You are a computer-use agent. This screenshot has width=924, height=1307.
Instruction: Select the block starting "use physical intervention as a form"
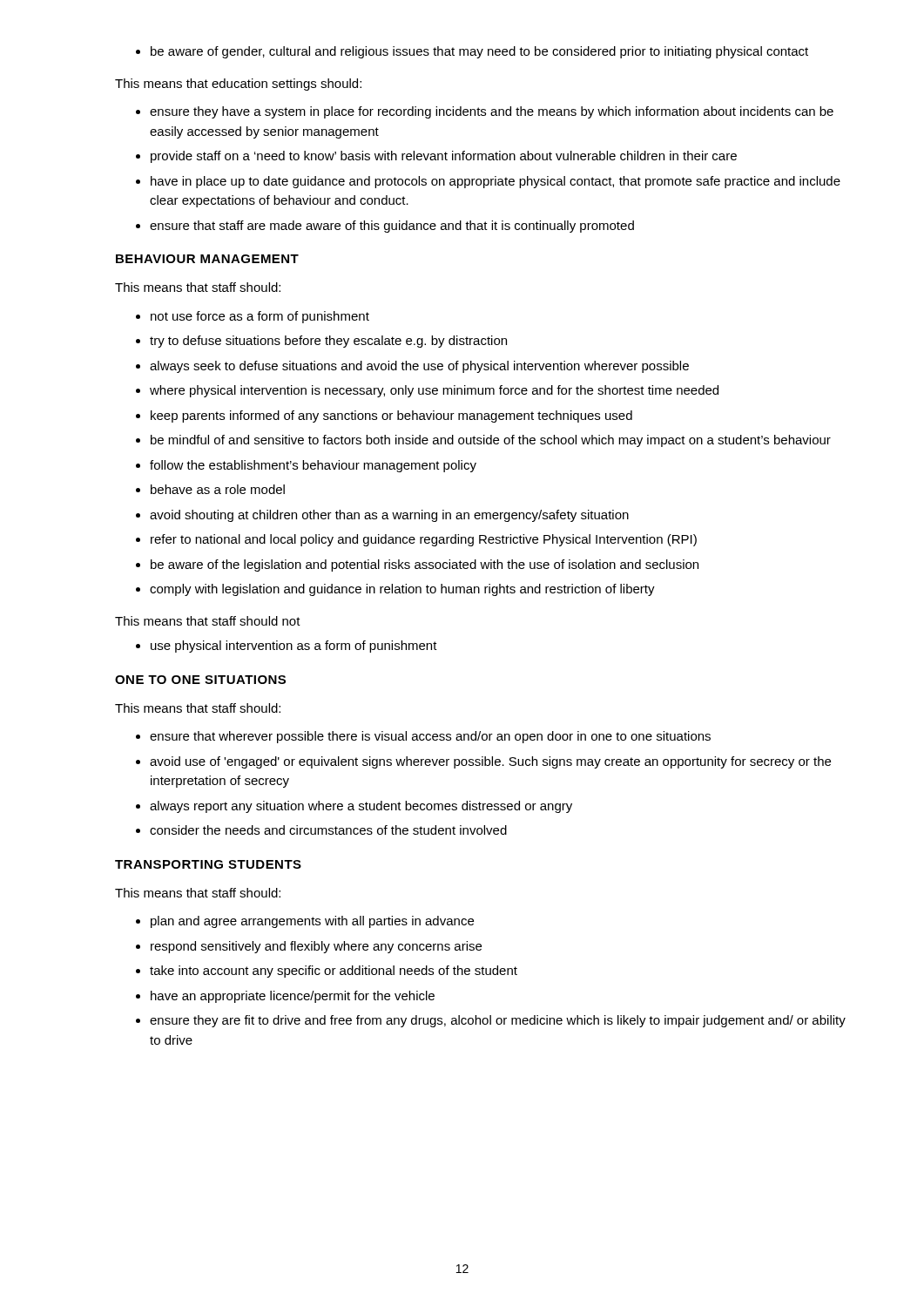(287, 647)
